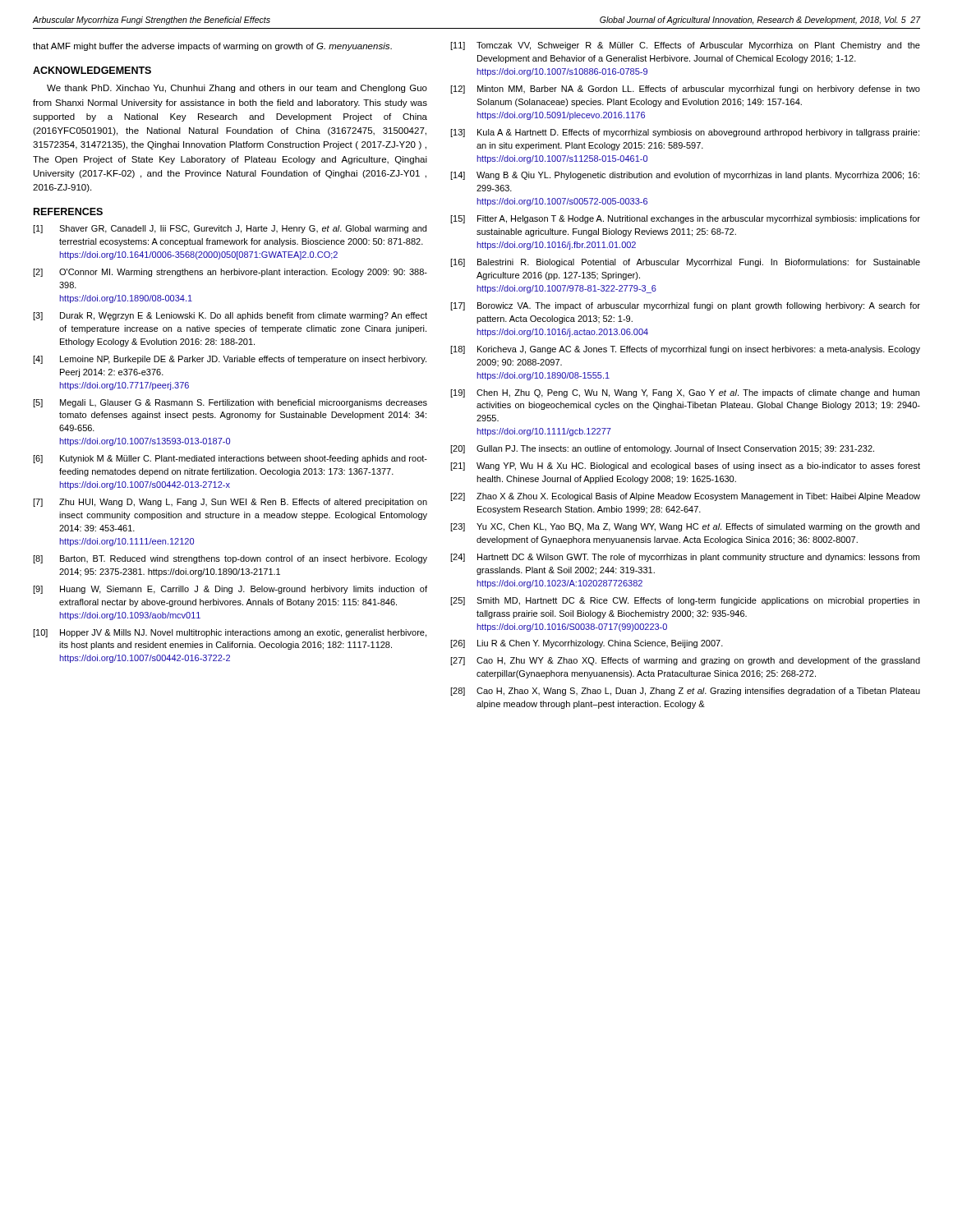The width and height of the screenshot is (953, 1232).
Task: Where is the passage that starts "that AMF might buffer the adverse impacts"?
Action: [x=213, y=46]
